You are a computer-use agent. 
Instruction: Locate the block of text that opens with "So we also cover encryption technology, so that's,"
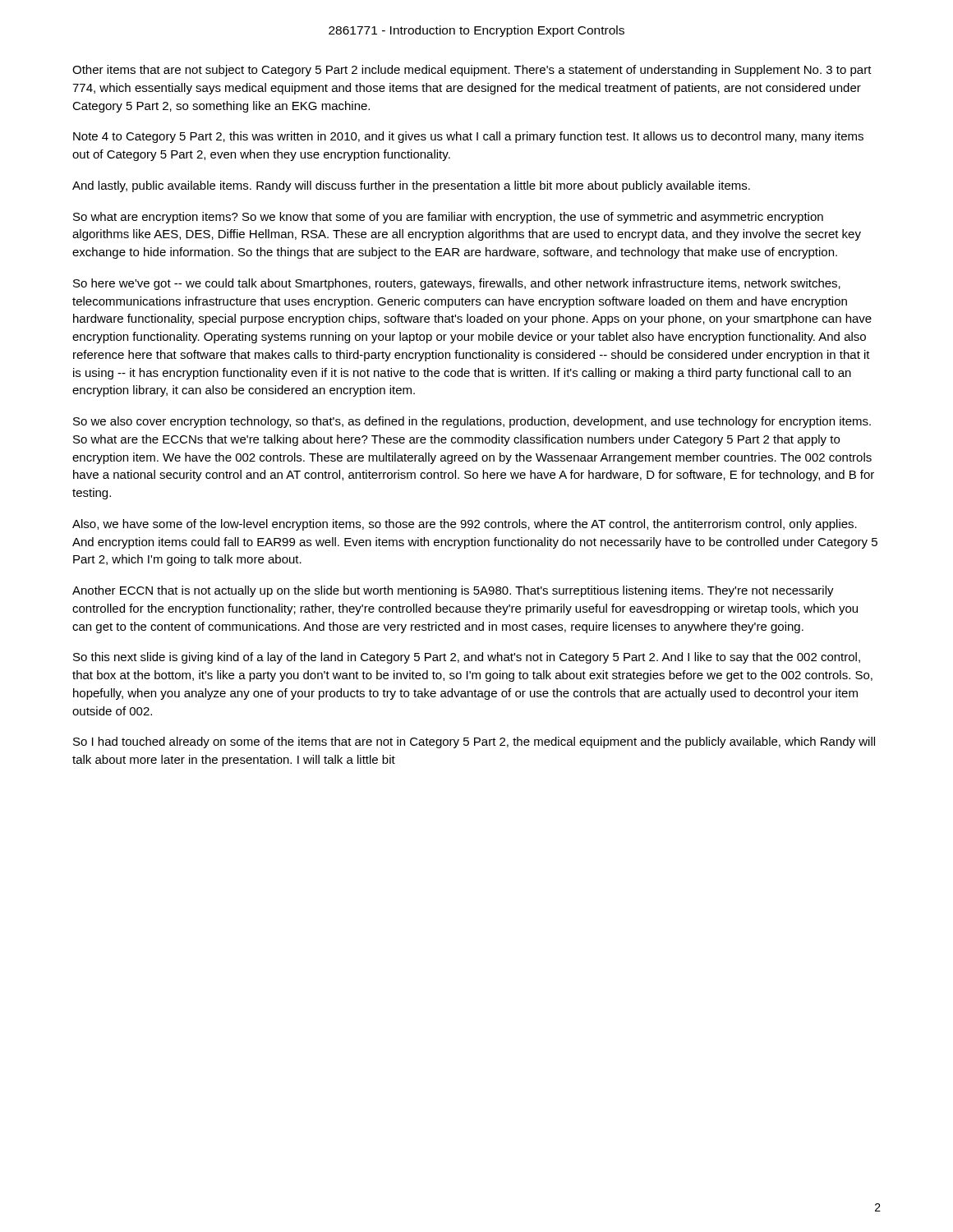(x=473, y=457)
